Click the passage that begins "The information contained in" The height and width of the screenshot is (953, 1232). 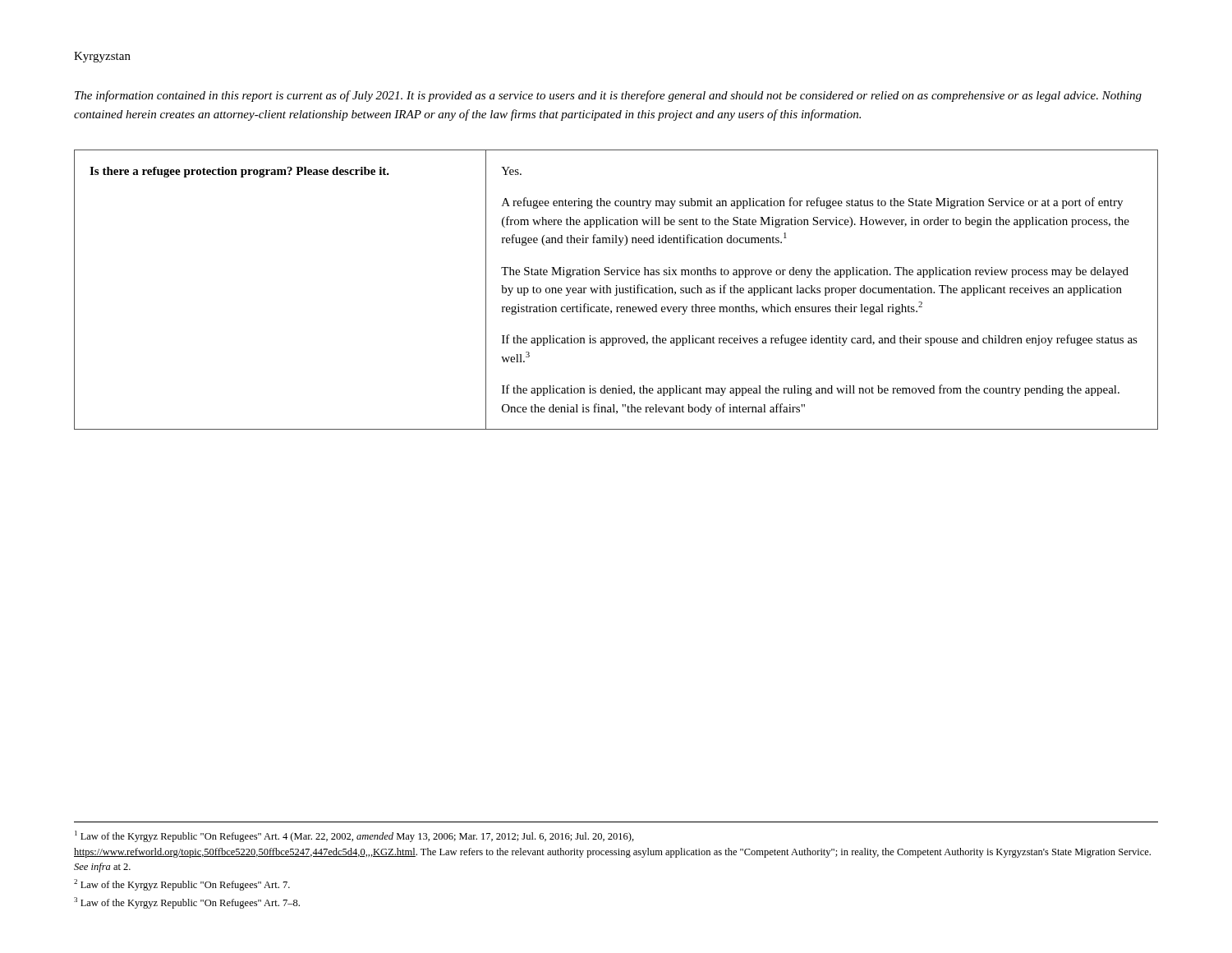(608, 105)
